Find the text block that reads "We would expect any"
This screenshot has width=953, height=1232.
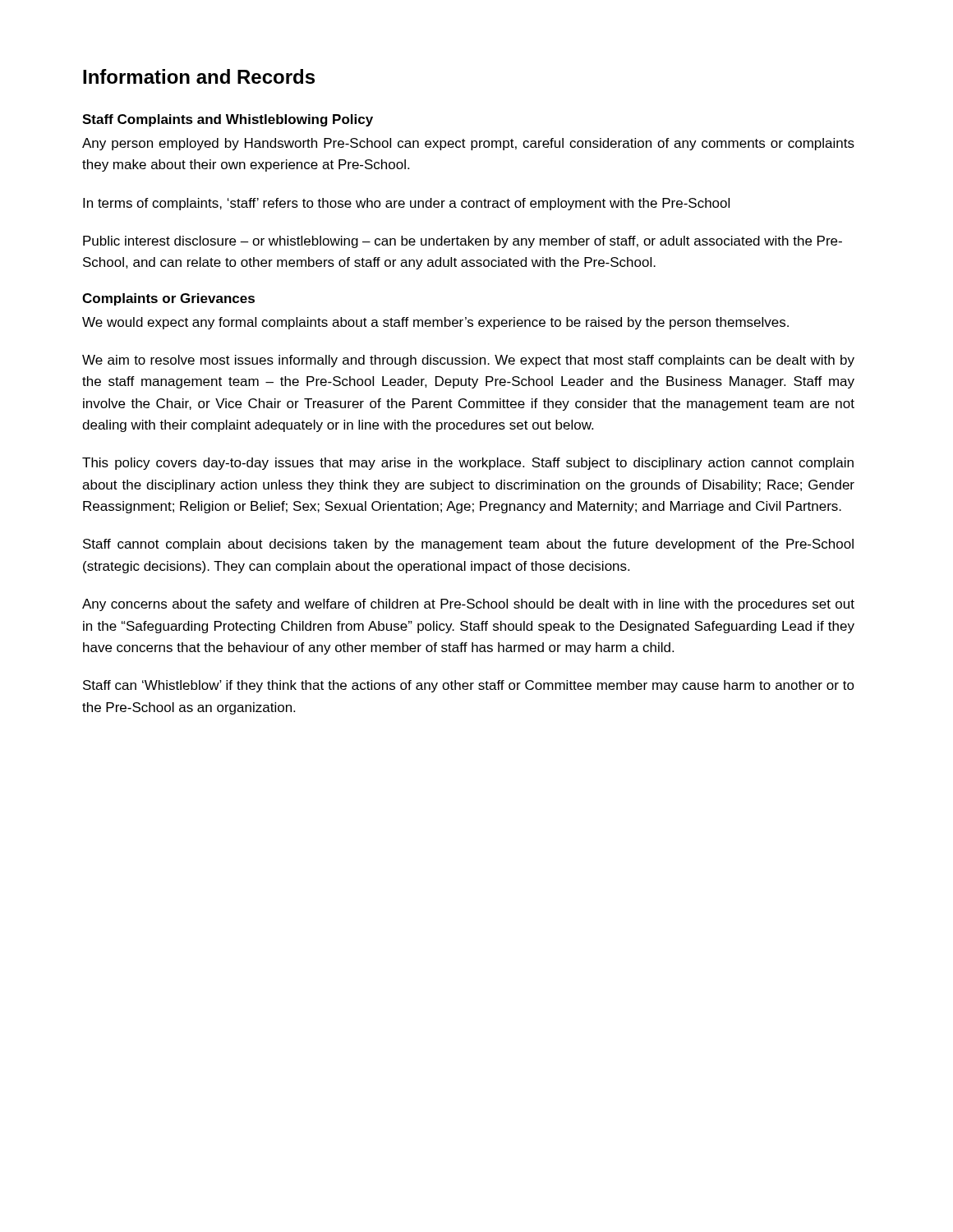click(436, 322)
